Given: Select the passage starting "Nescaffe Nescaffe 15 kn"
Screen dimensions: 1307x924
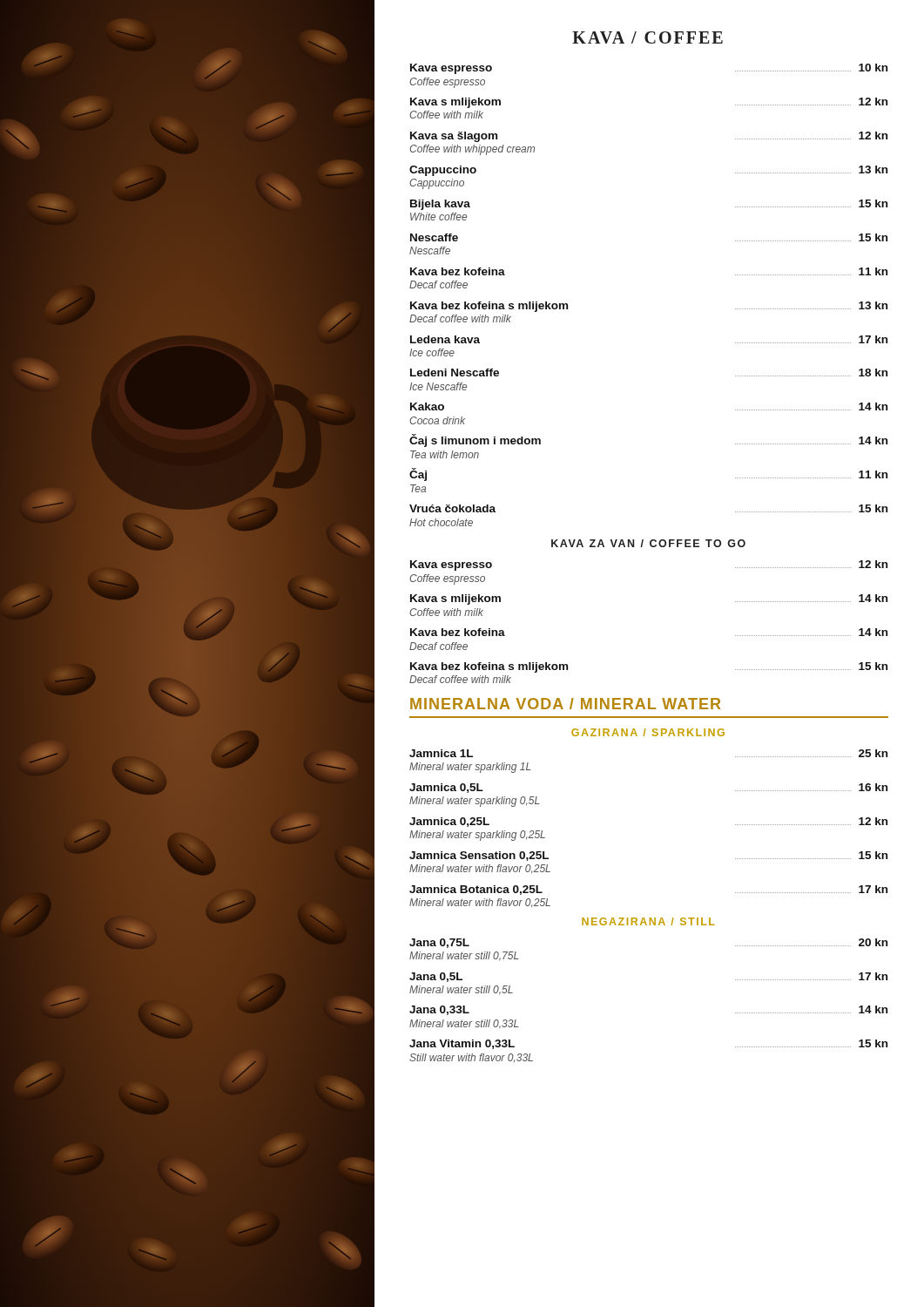Looking at the screenshot, I should [x=427, y=237].
